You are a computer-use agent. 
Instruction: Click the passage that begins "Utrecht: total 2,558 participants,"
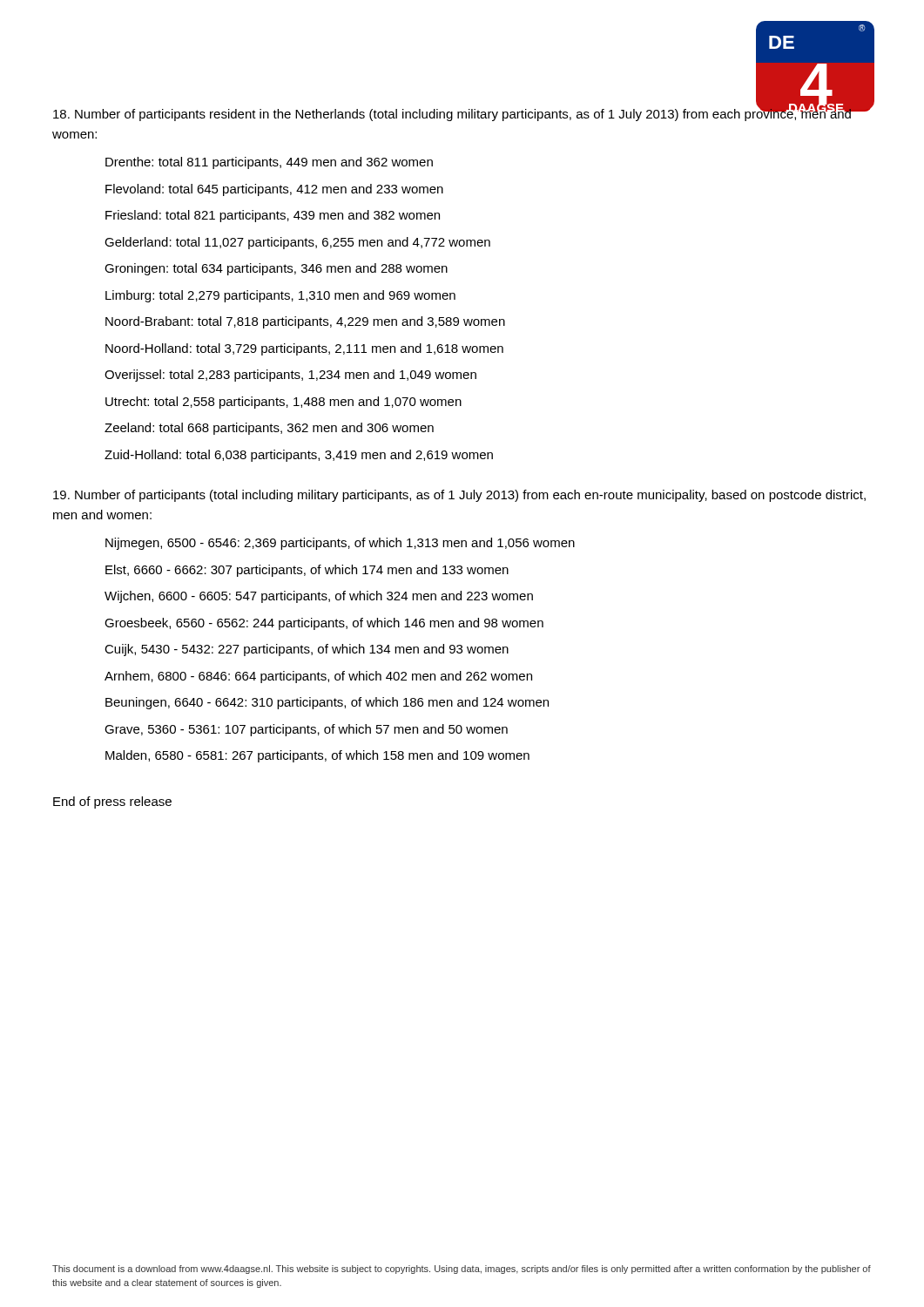coord(283,401)
